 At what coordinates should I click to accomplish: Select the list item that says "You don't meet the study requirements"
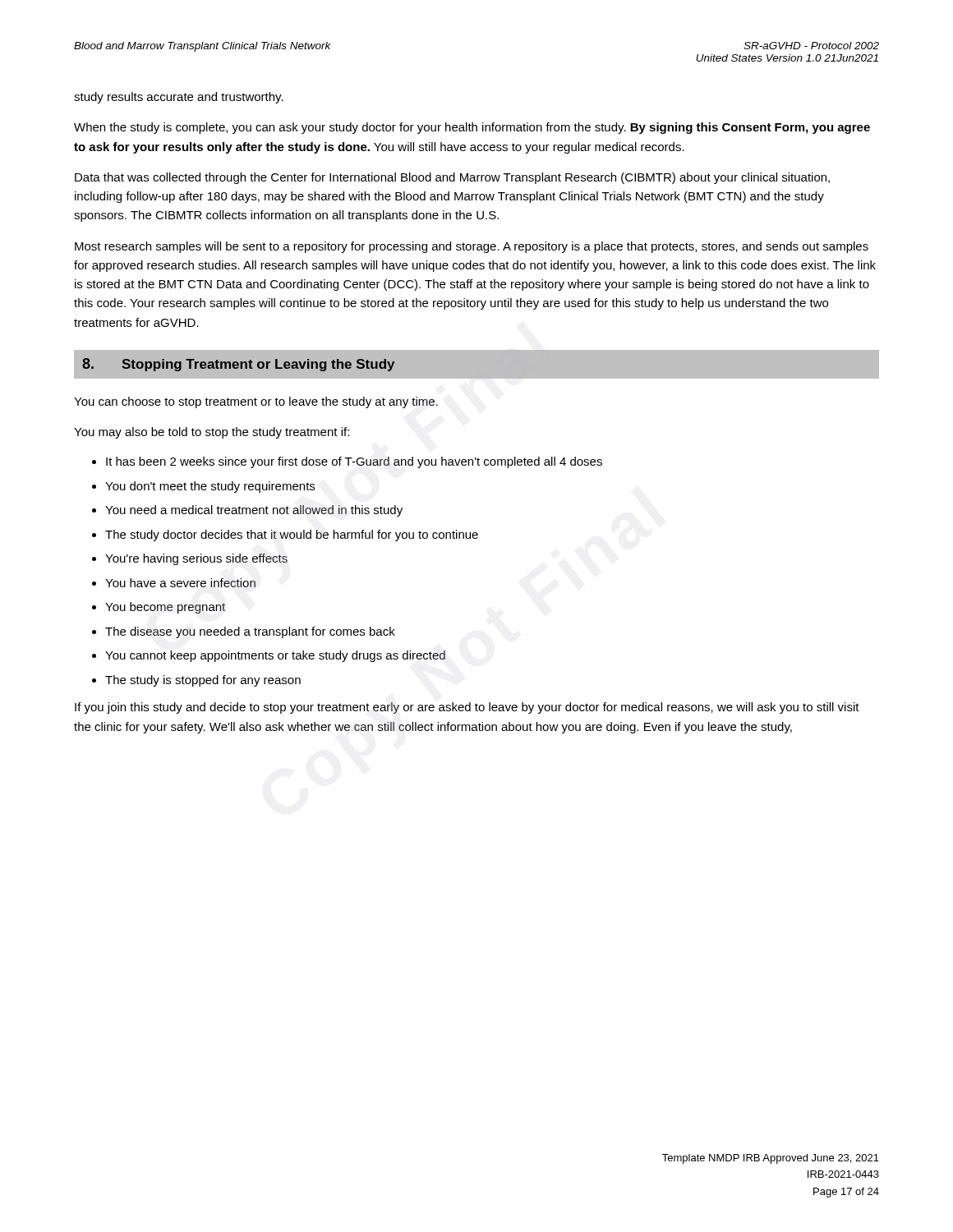coord(210,486)
